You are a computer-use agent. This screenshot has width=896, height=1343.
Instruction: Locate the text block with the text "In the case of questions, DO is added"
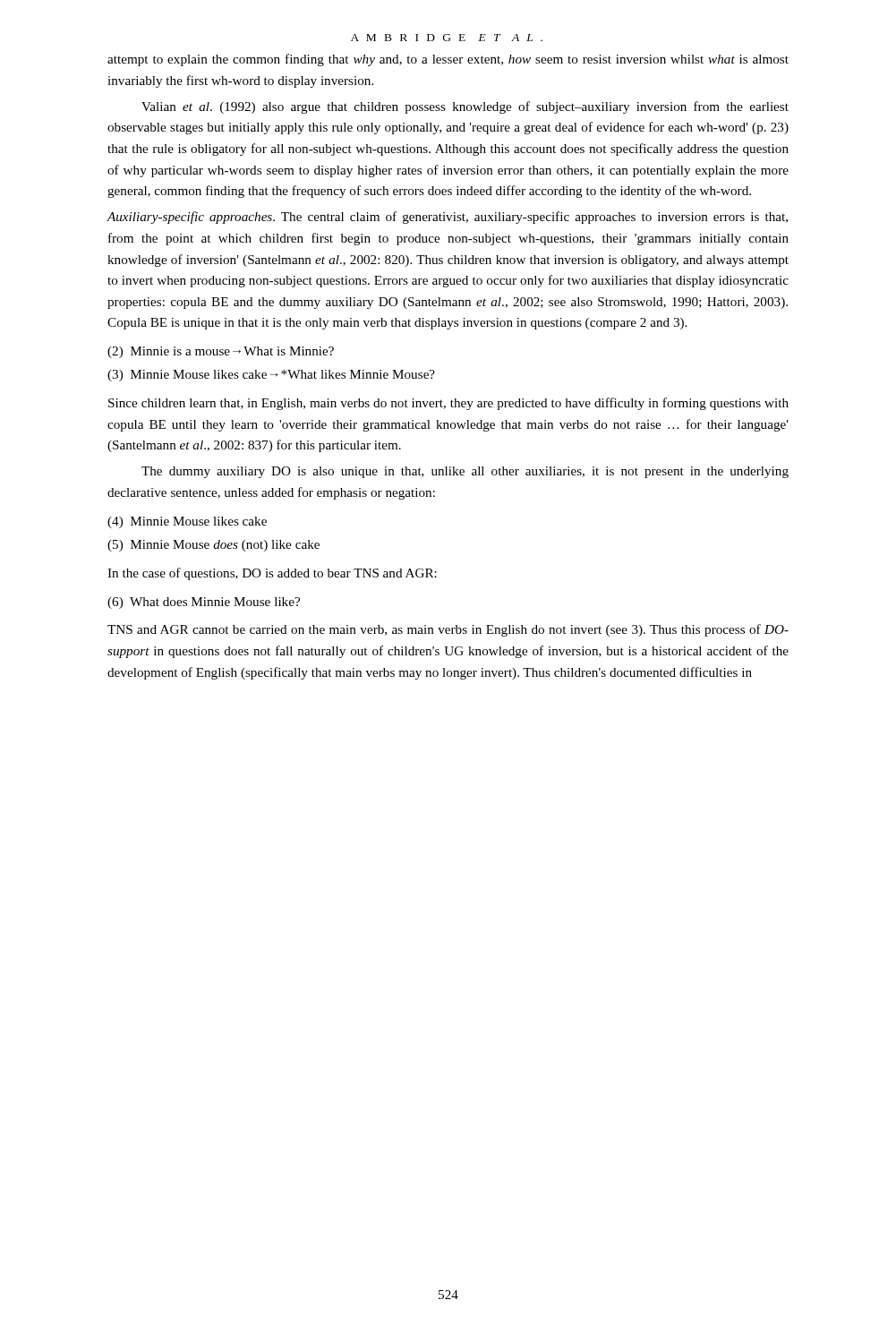tap(272, 574)
